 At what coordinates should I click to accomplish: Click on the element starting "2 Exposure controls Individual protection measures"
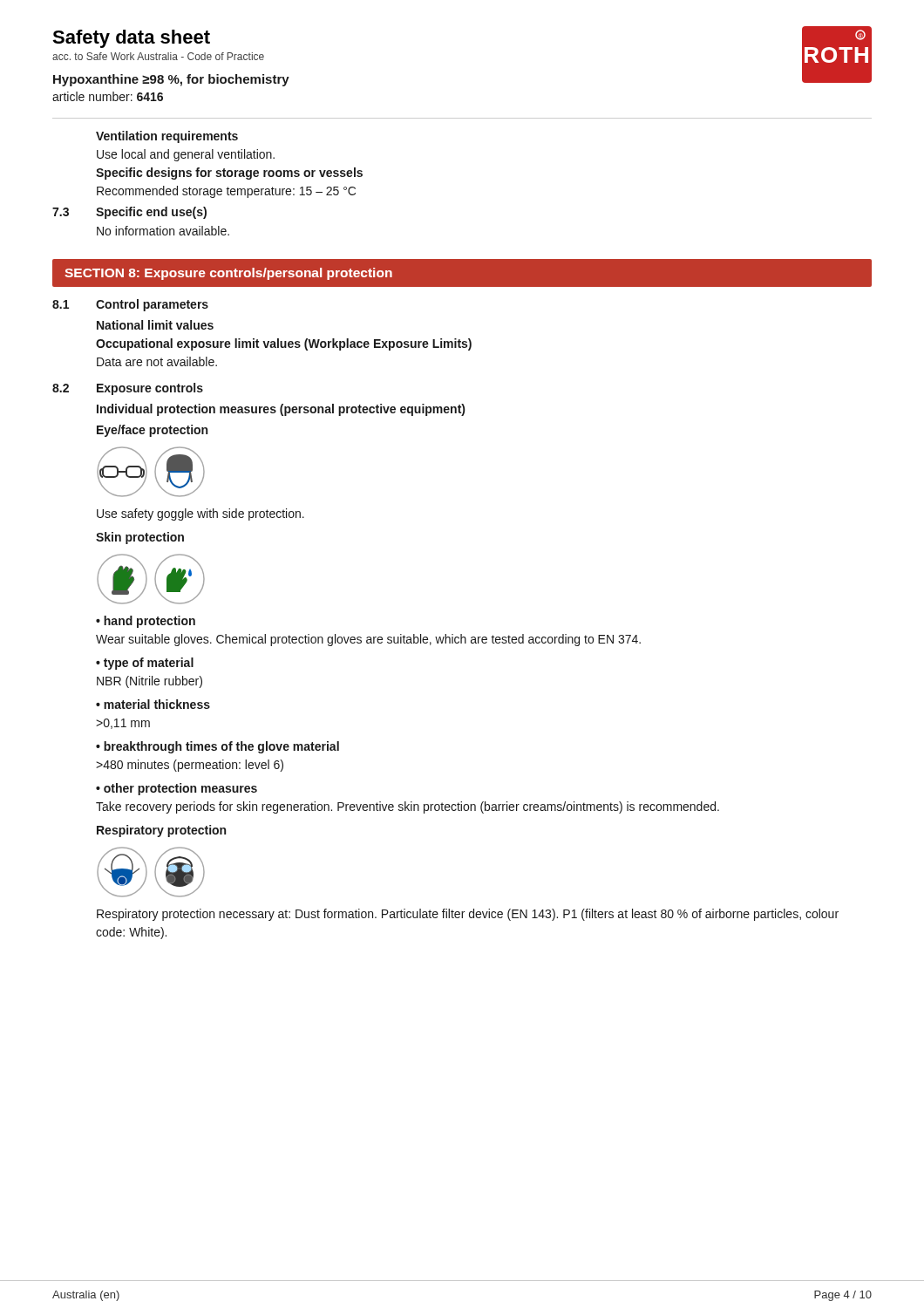click(128, 389)
